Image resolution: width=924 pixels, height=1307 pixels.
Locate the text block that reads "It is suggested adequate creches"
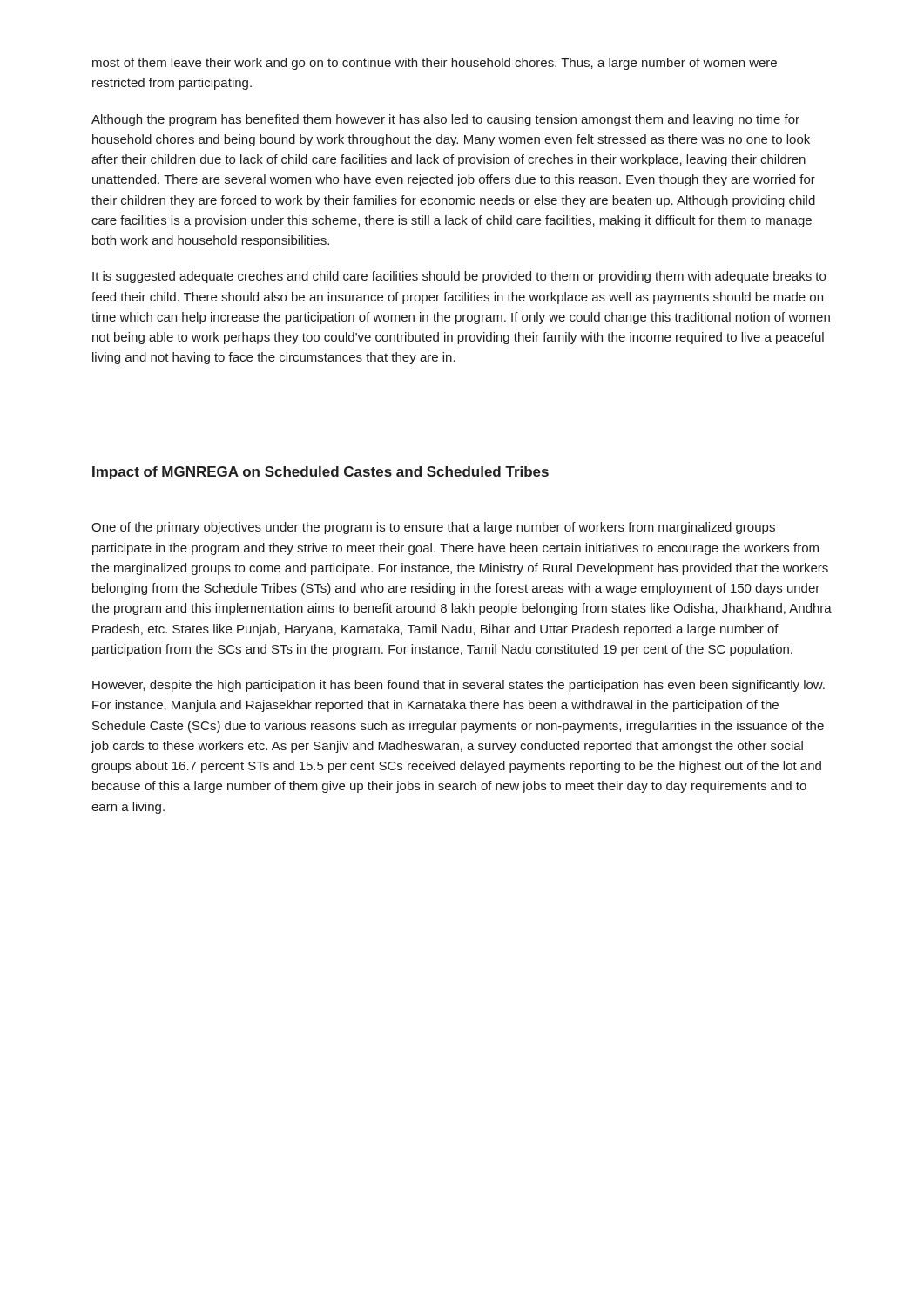[461, 316]
